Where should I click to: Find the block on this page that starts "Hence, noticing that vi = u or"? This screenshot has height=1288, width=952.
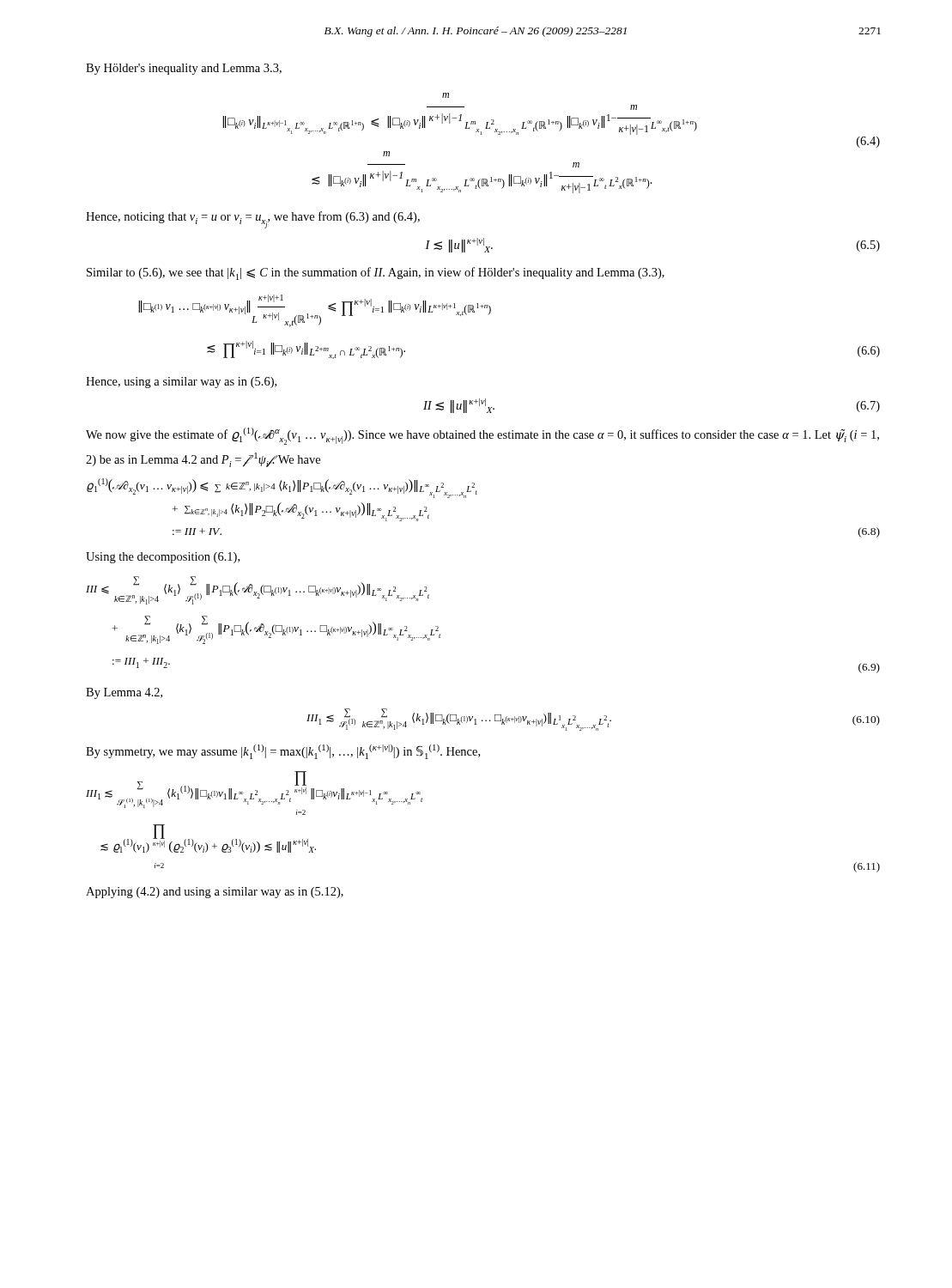[x=253, y=219]
